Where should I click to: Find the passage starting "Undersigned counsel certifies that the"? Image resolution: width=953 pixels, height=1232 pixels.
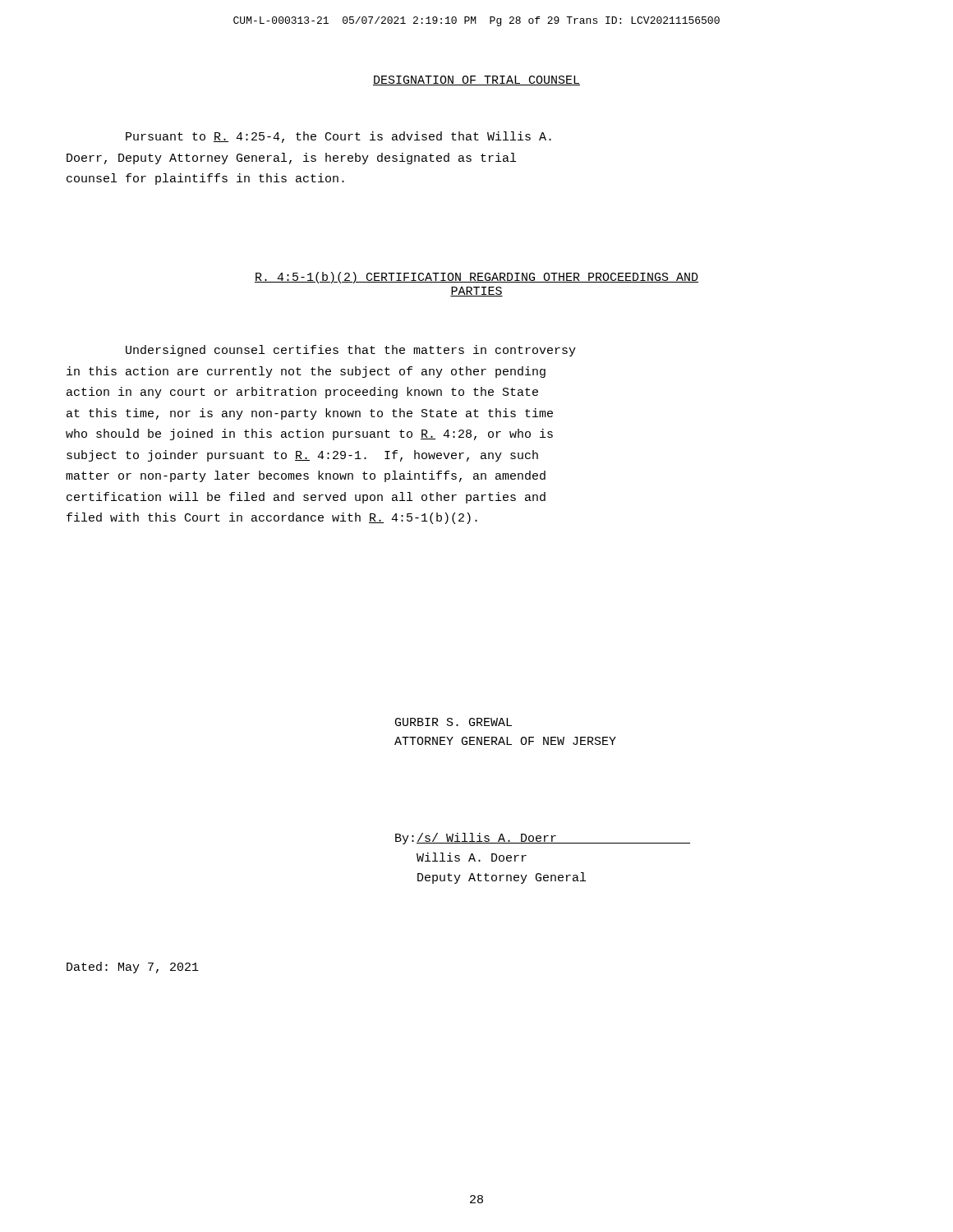coord(476,435)
